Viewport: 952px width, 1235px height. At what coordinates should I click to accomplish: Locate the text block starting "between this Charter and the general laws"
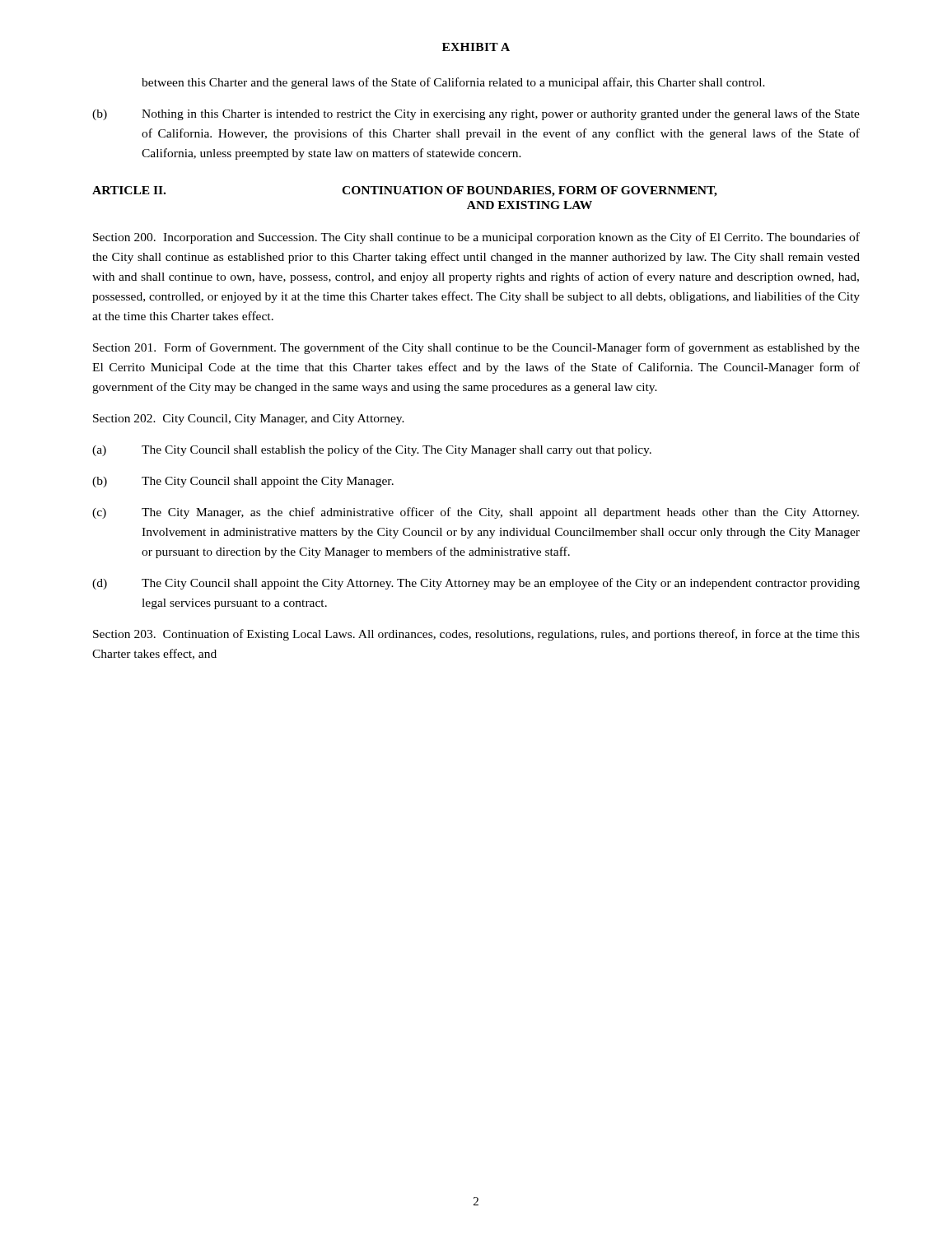tap(454, 82)
